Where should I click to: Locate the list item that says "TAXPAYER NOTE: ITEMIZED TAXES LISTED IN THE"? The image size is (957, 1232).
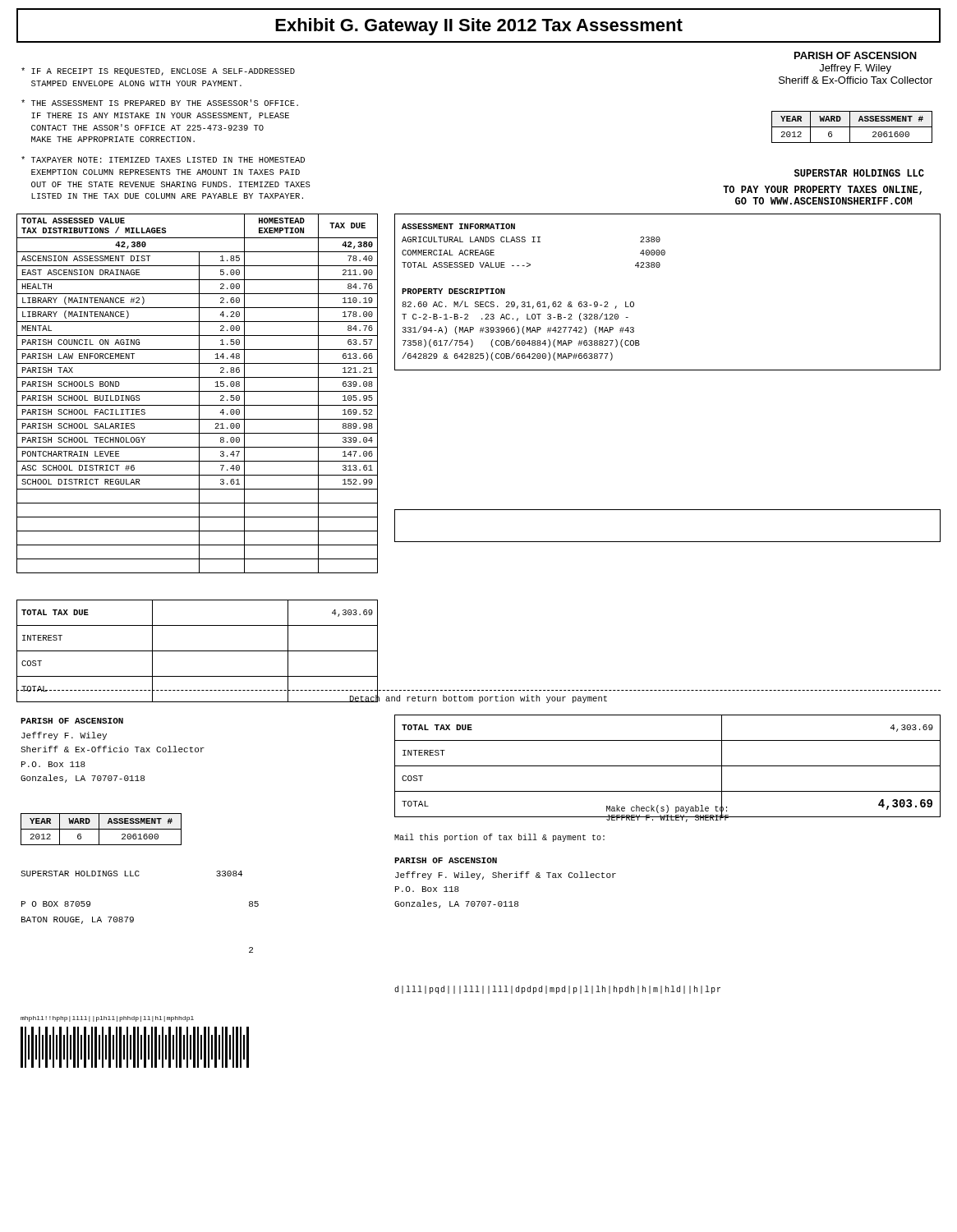(177, 179)
